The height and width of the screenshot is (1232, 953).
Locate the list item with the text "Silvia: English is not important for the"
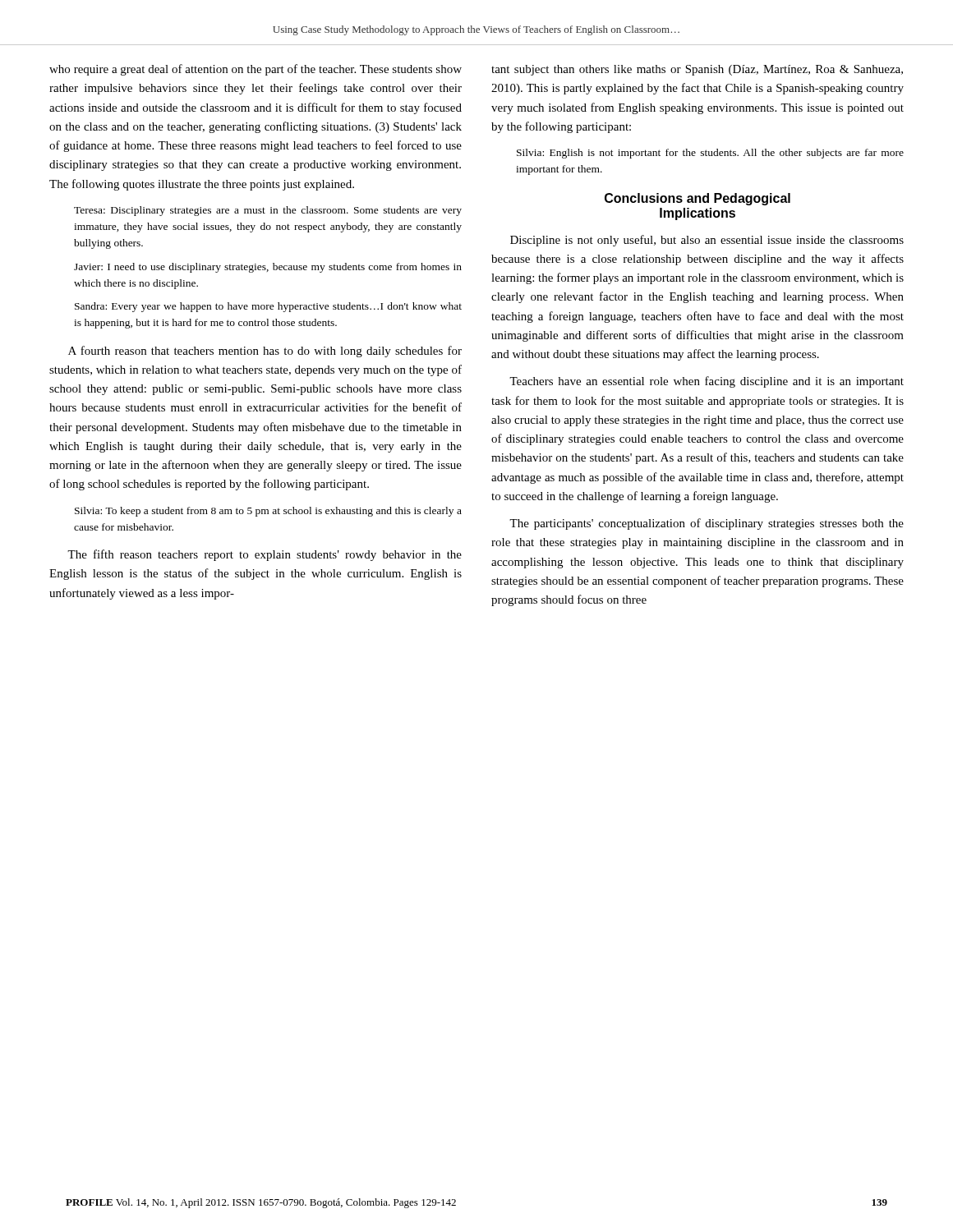[710, 161]
